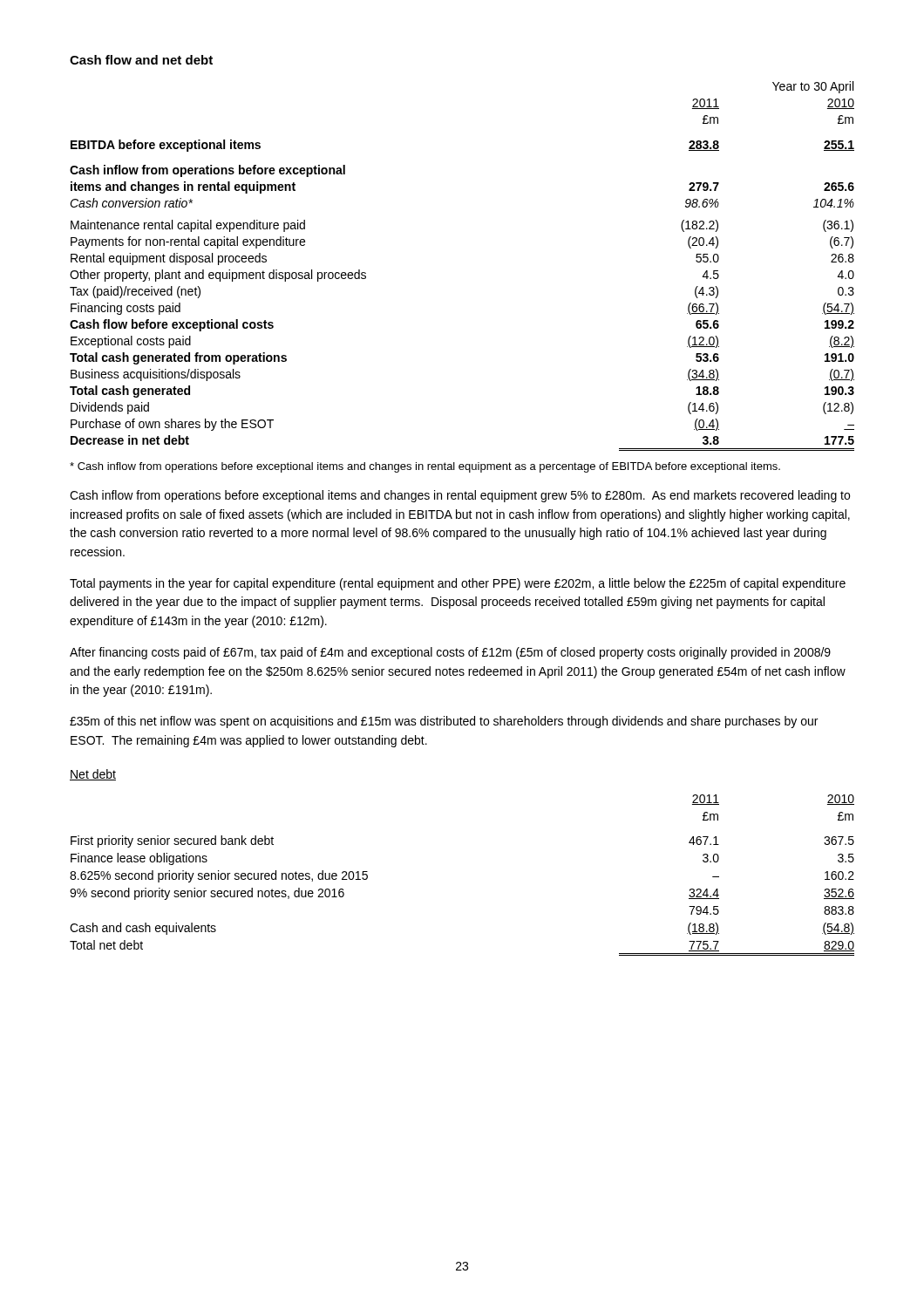
Task: Locate the table with the text "Total net debt"
Action: [x=462, y=873]
